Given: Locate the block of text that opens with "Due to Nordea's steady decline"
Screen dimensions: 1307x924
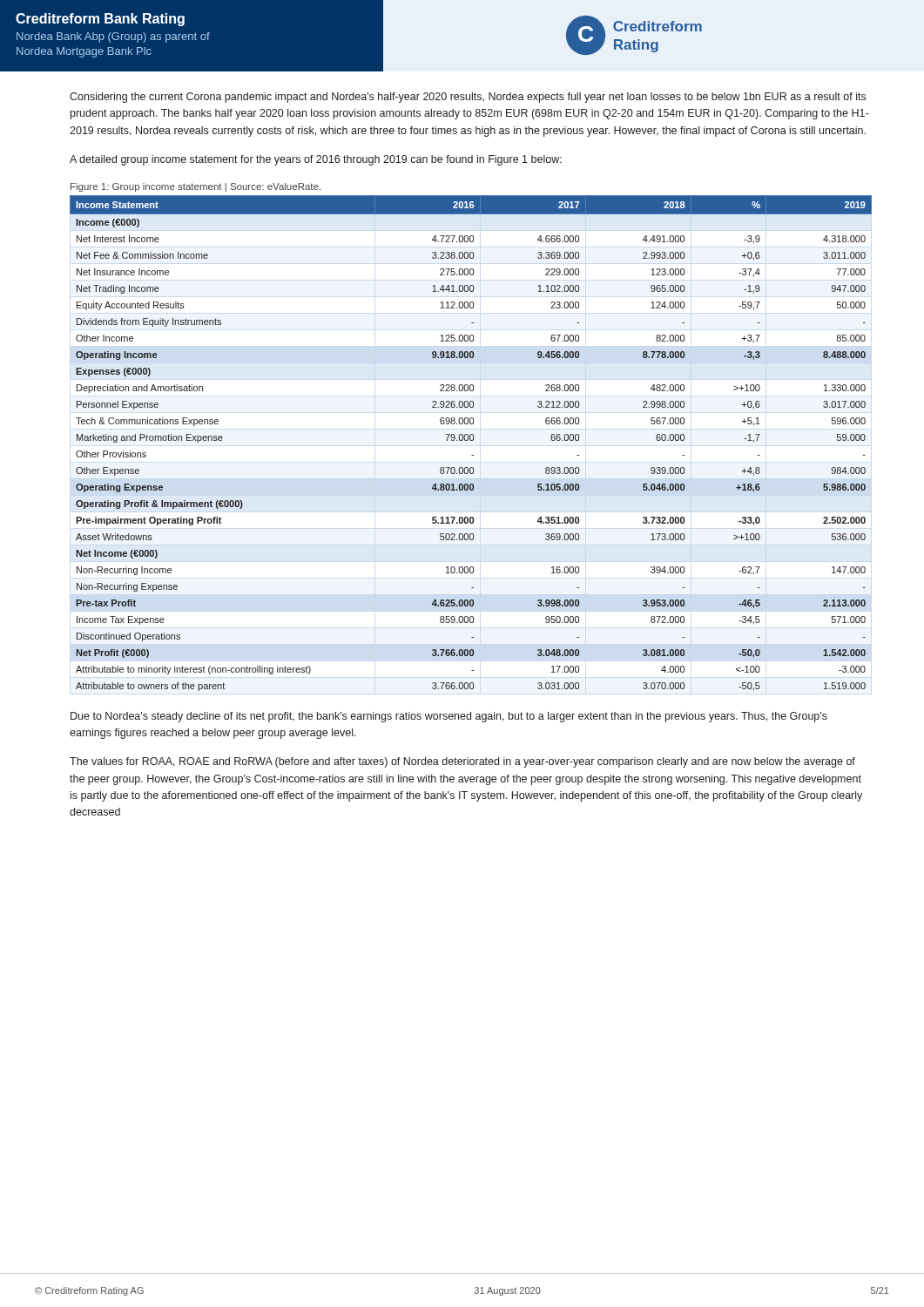Looking at the screenshot, I should (x=448, y=724).
